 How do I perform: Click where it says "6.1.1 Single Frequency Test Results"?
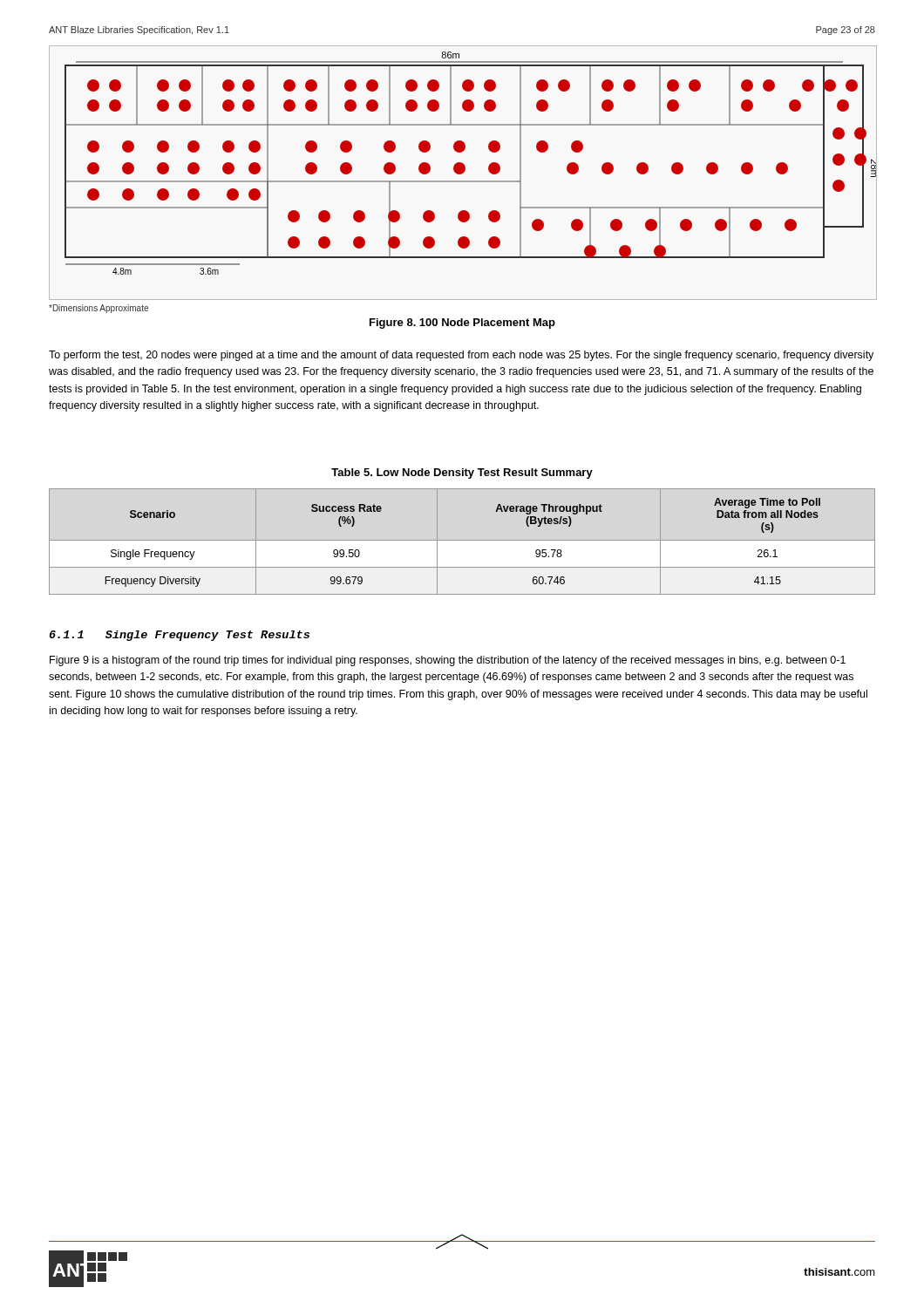[179, 635]
